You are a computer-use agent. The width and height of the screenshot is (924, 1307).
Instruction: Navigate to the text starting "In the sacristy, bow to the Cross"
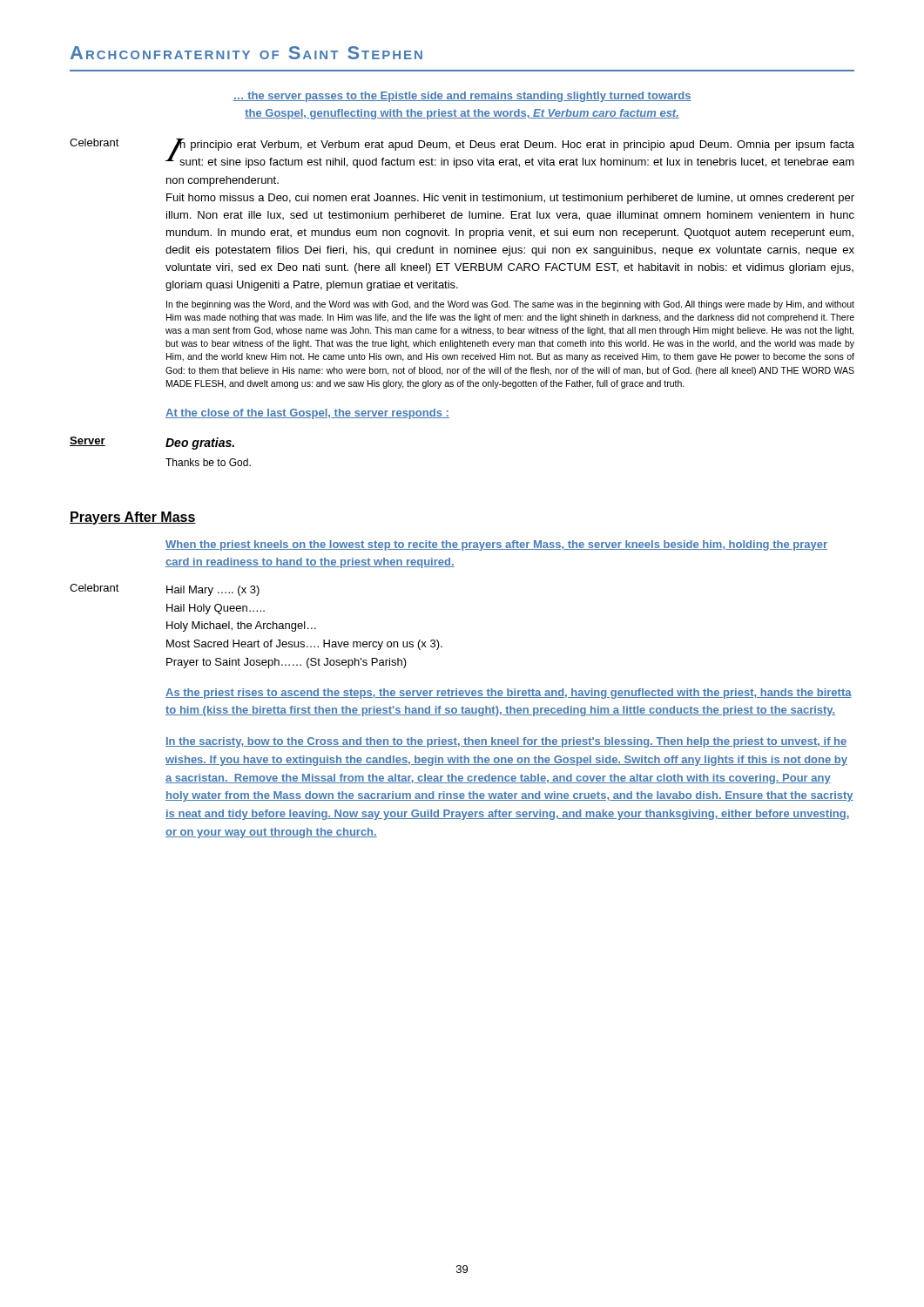click(510, 787)
